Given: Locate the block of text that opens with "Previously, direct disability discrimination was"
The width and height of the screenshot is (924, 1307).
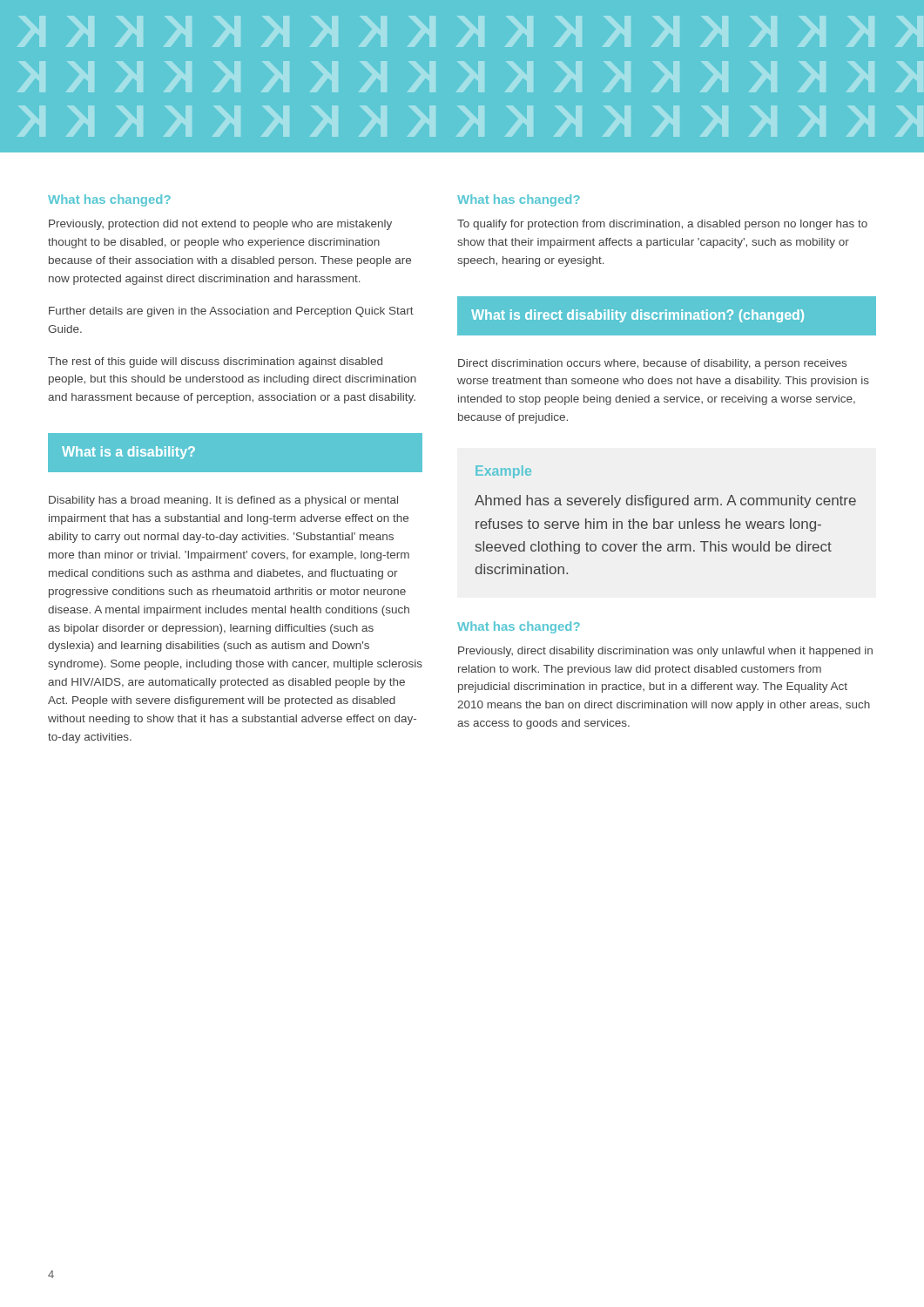Looking at the screenshot, I should point(665,687).
